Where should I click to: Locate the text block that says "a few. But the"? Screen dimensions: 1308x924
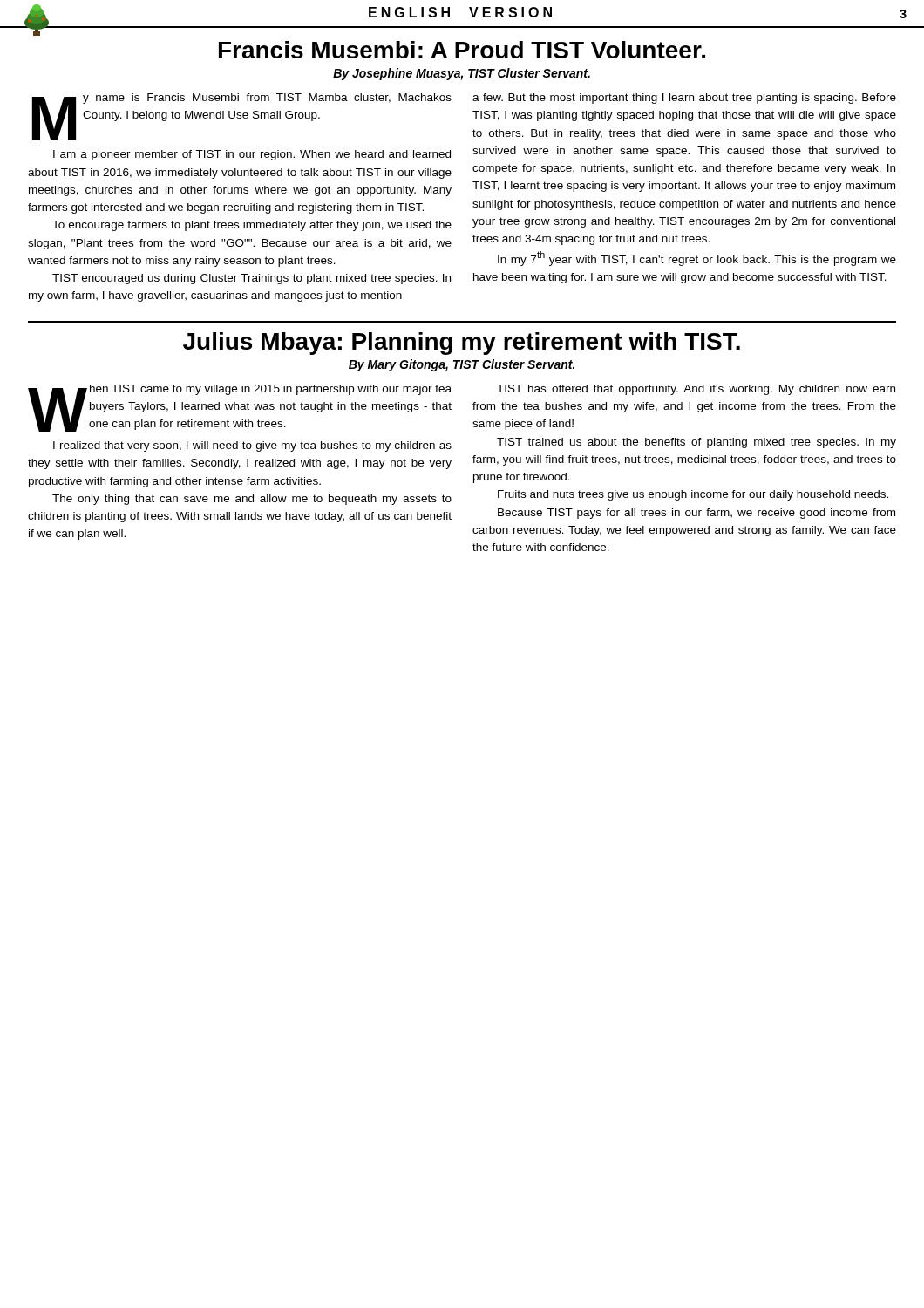point(684,168)
